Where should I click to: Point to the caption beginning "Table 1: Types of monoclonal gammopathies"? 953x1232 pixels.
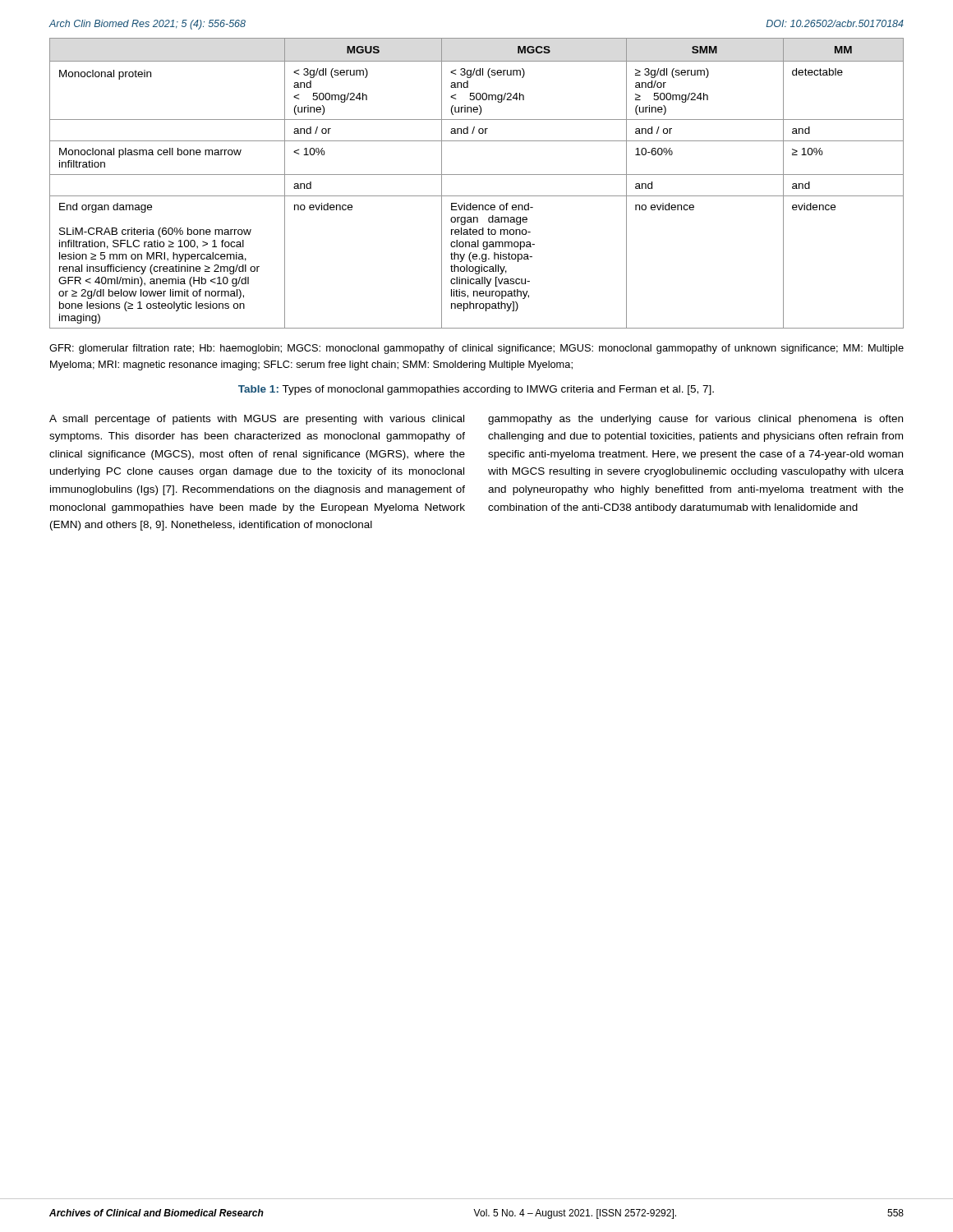476,389
